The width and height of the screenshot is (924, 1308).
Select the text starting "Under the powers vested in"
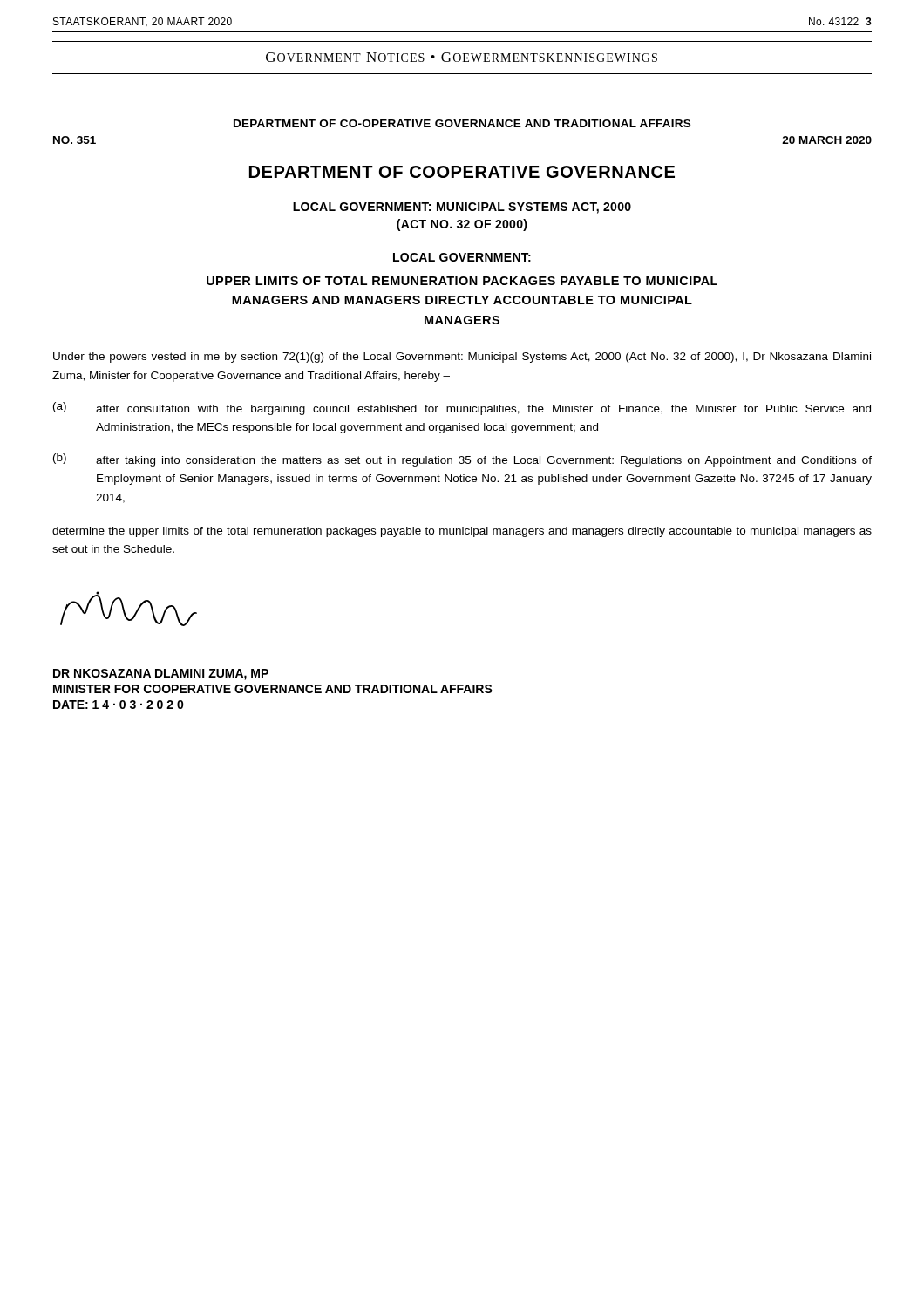pyautogui.click(x=462, y=366)
